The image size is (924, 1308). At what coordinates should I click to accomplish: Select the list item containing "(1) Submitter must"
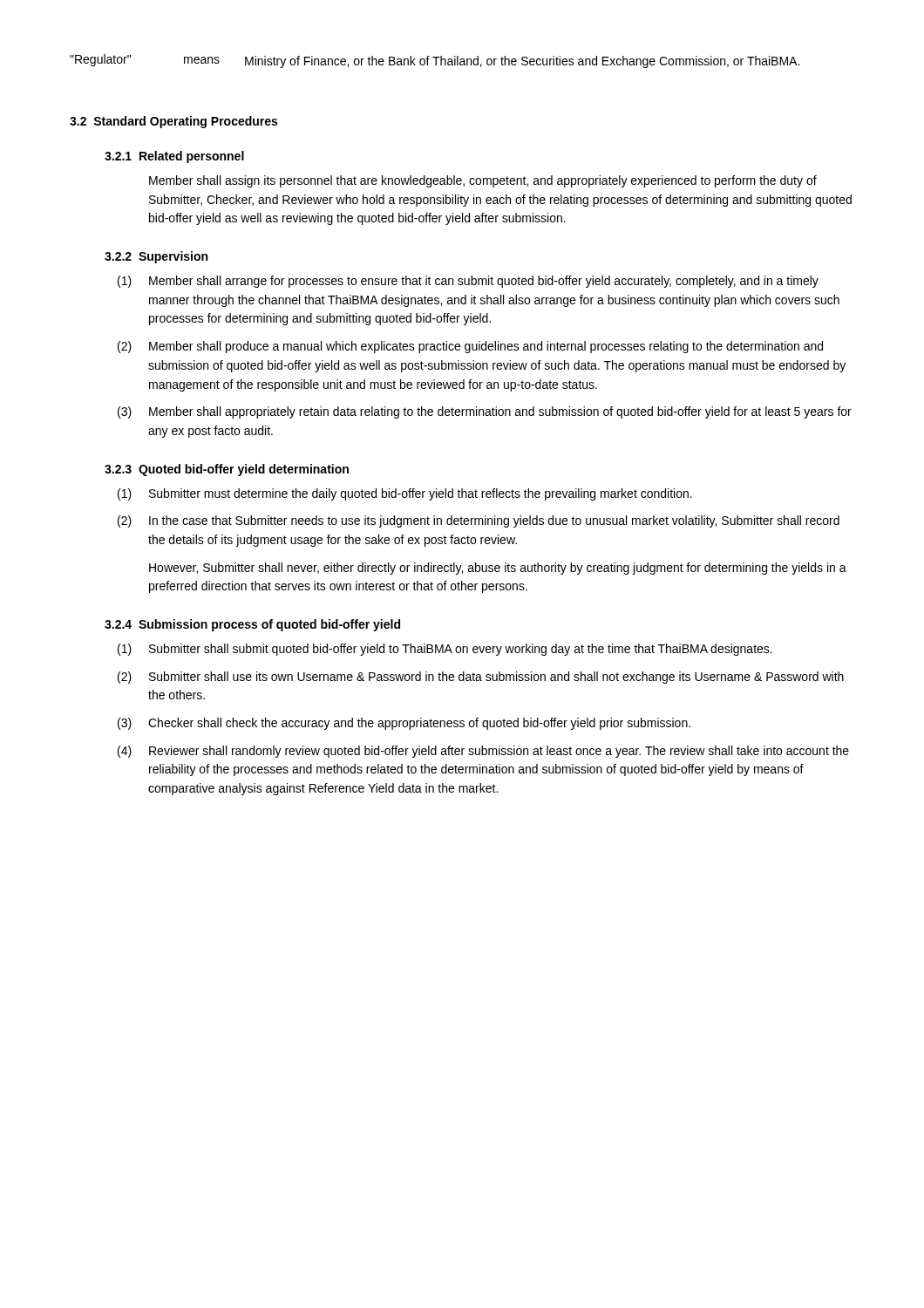462,494
